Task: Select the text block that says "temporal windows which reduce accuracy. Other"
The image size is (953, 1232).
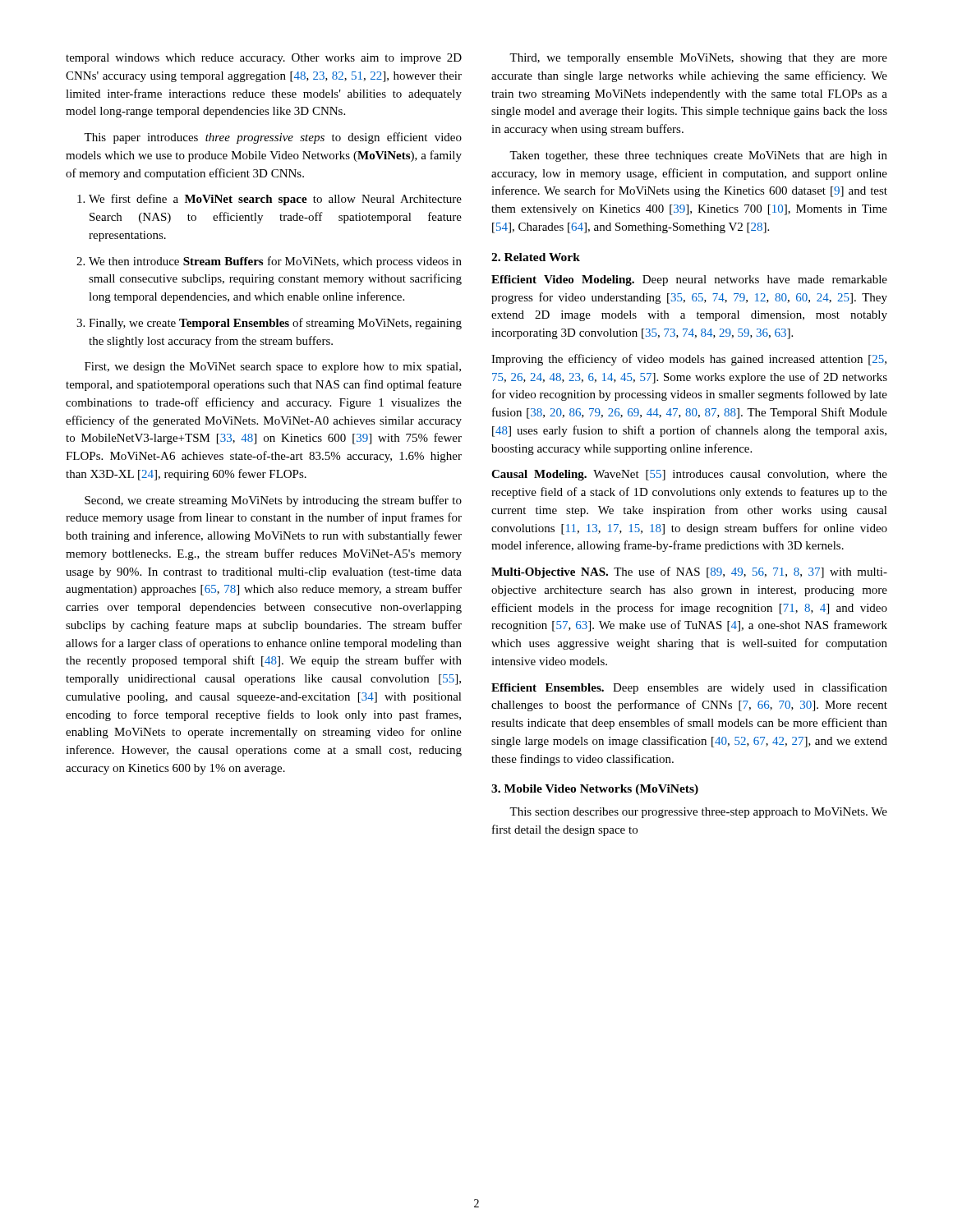Action: tap(264, 85)
